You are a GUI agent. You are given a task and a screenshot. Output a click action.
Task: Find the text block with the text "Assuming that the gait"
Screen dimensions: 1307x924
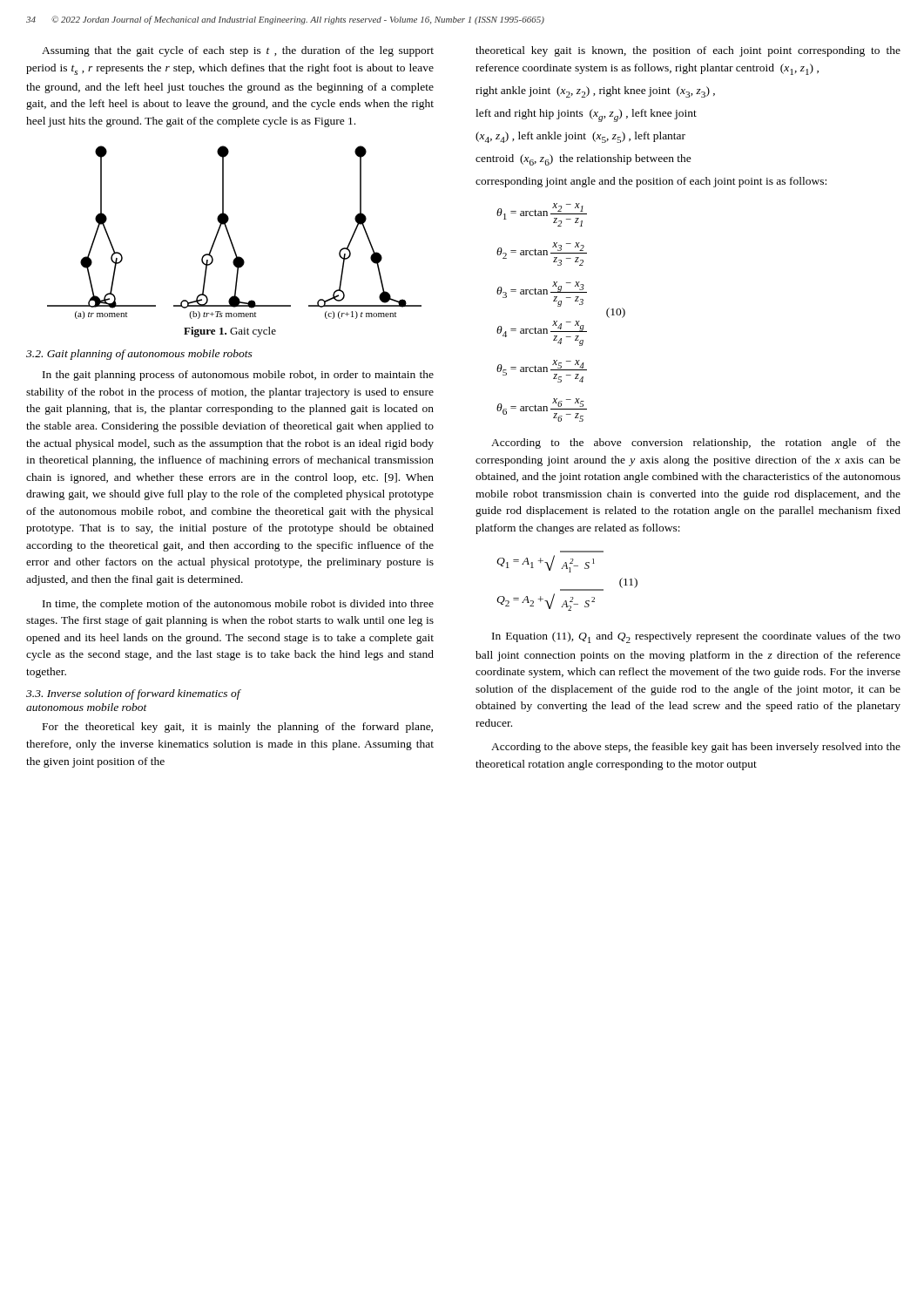pyautogui.click(x=230, y=85)
